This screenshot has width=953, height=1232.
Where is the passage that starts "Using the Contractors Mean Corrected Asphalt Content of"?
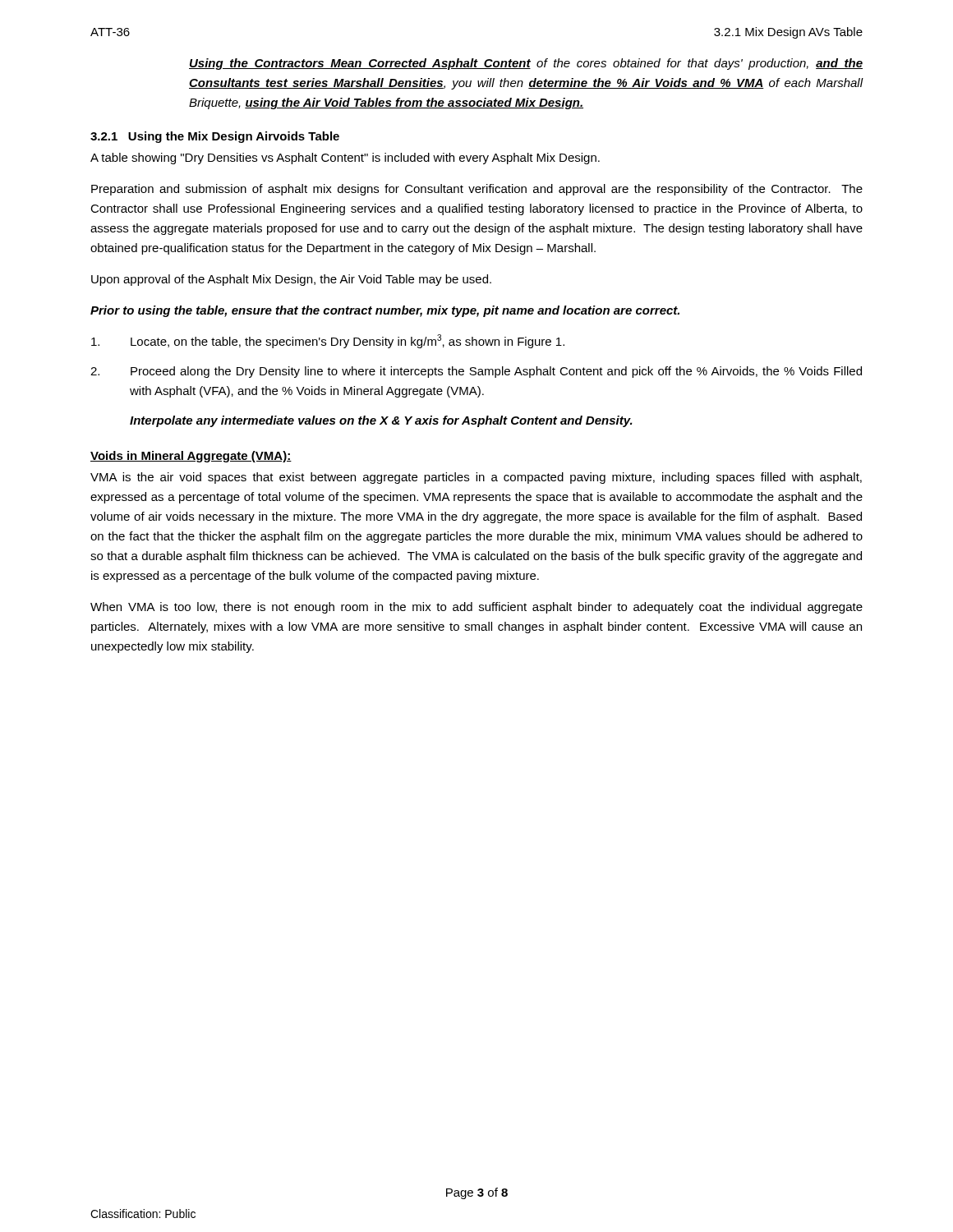526,83
